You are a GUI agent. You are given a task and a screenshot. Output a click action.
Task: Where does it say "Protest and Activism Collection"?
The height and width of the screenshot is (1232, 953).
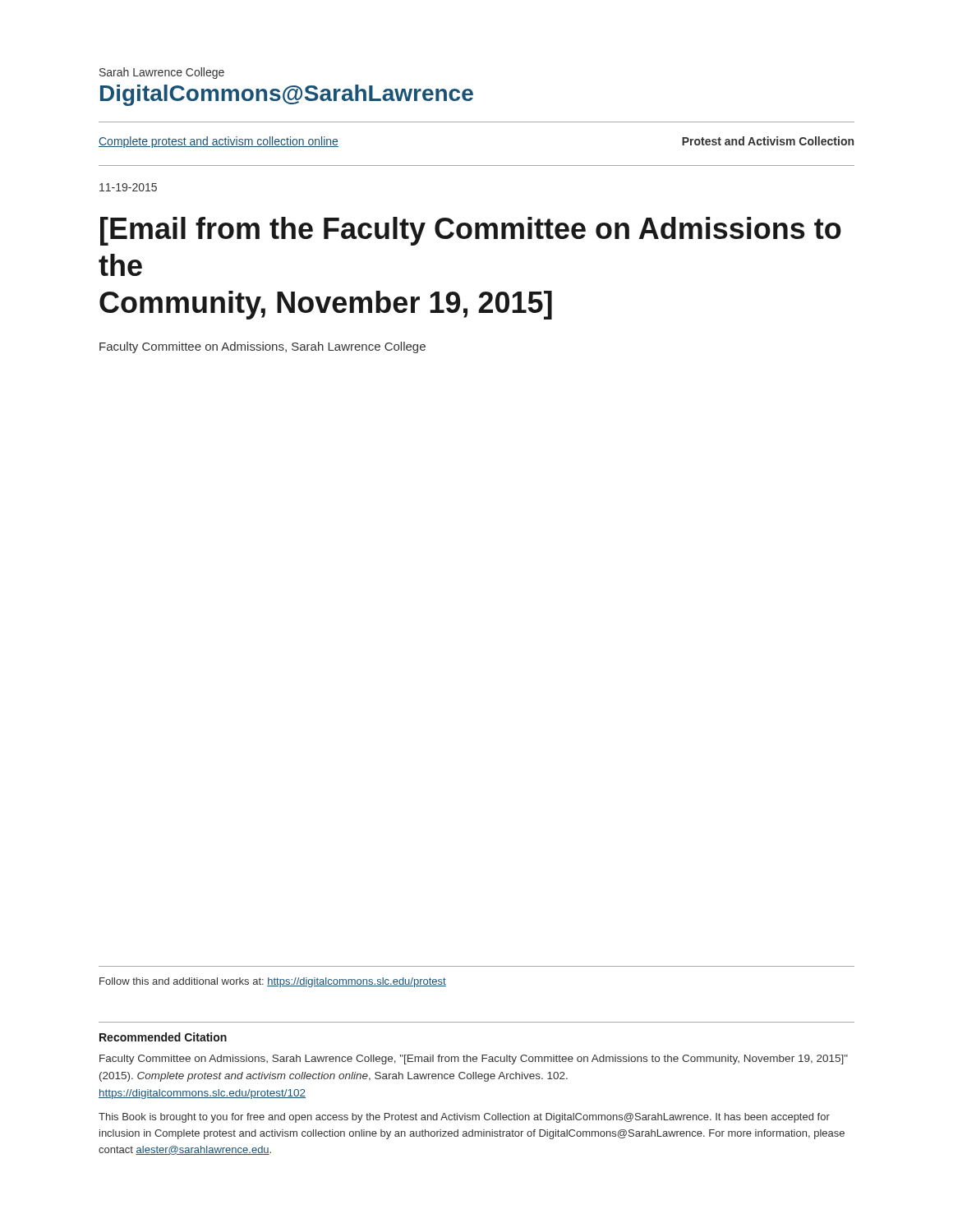point(768,141)
